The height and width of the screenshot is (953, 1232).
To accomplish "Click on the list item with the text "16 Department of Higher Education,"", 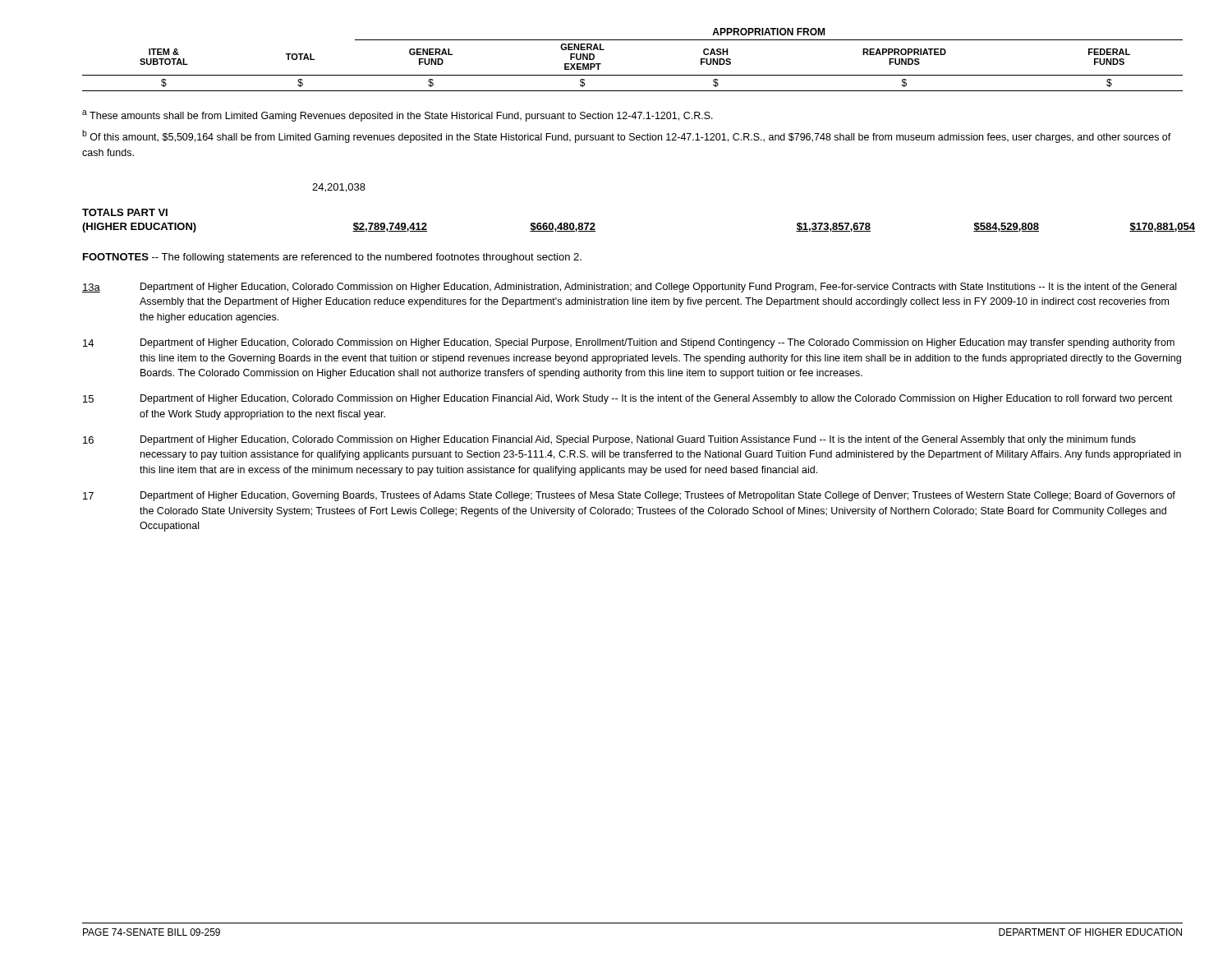I will pyautogui.click(x=632, y=455).
